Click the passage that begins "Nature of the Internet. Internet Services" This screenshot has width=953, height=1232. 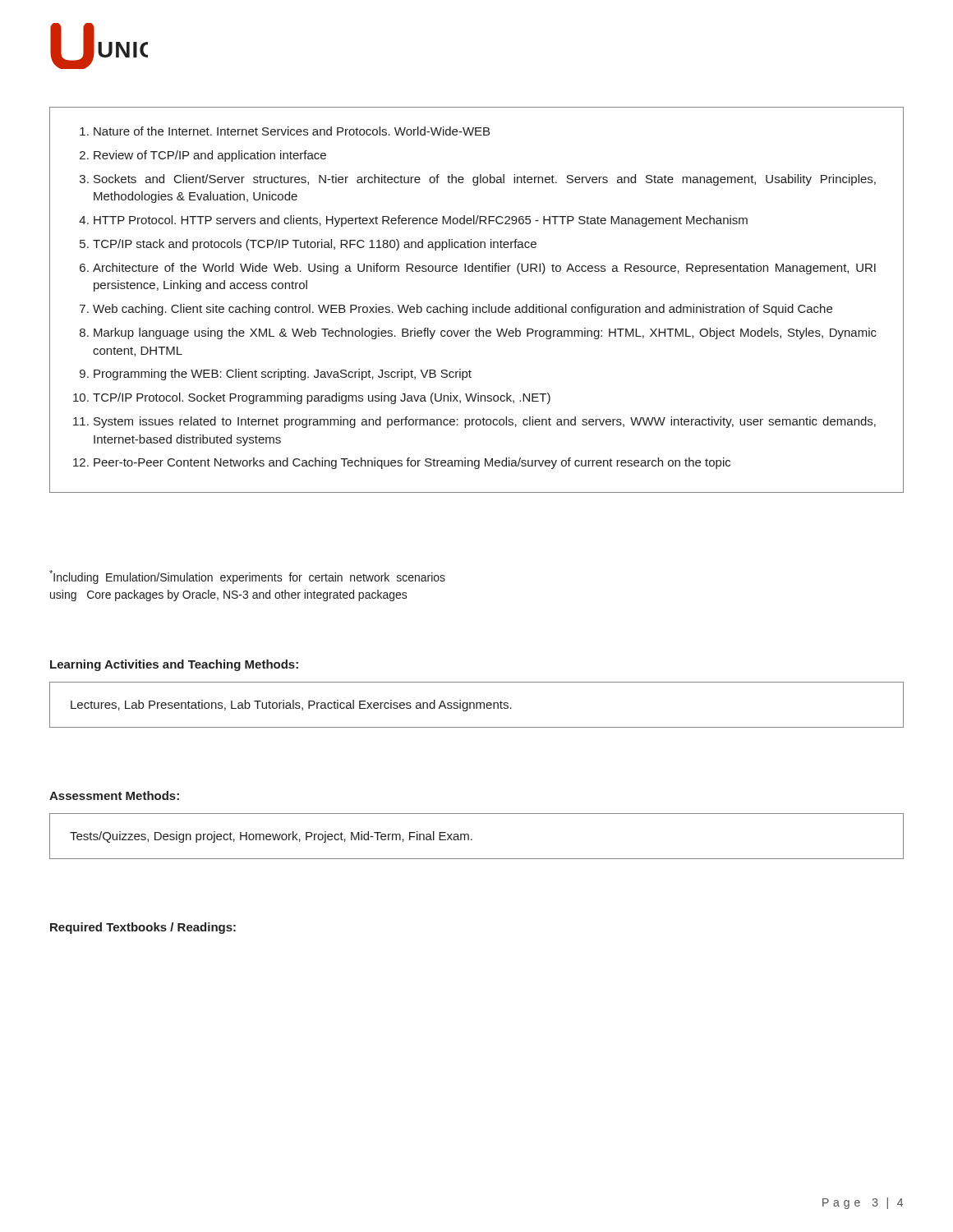[x=485, y=131]
